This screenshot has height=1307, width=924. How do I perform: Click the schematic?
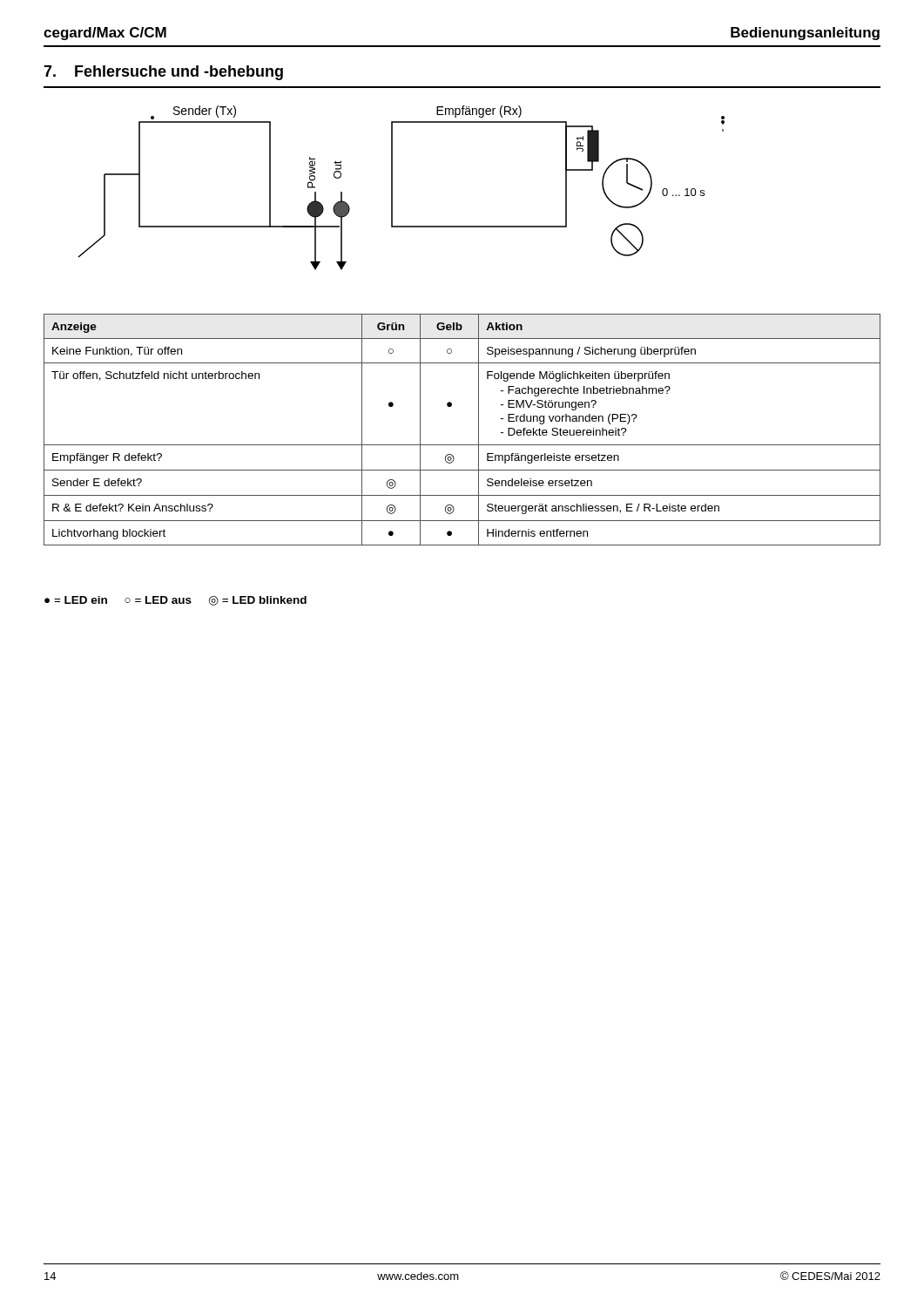(x=444, y=196)
